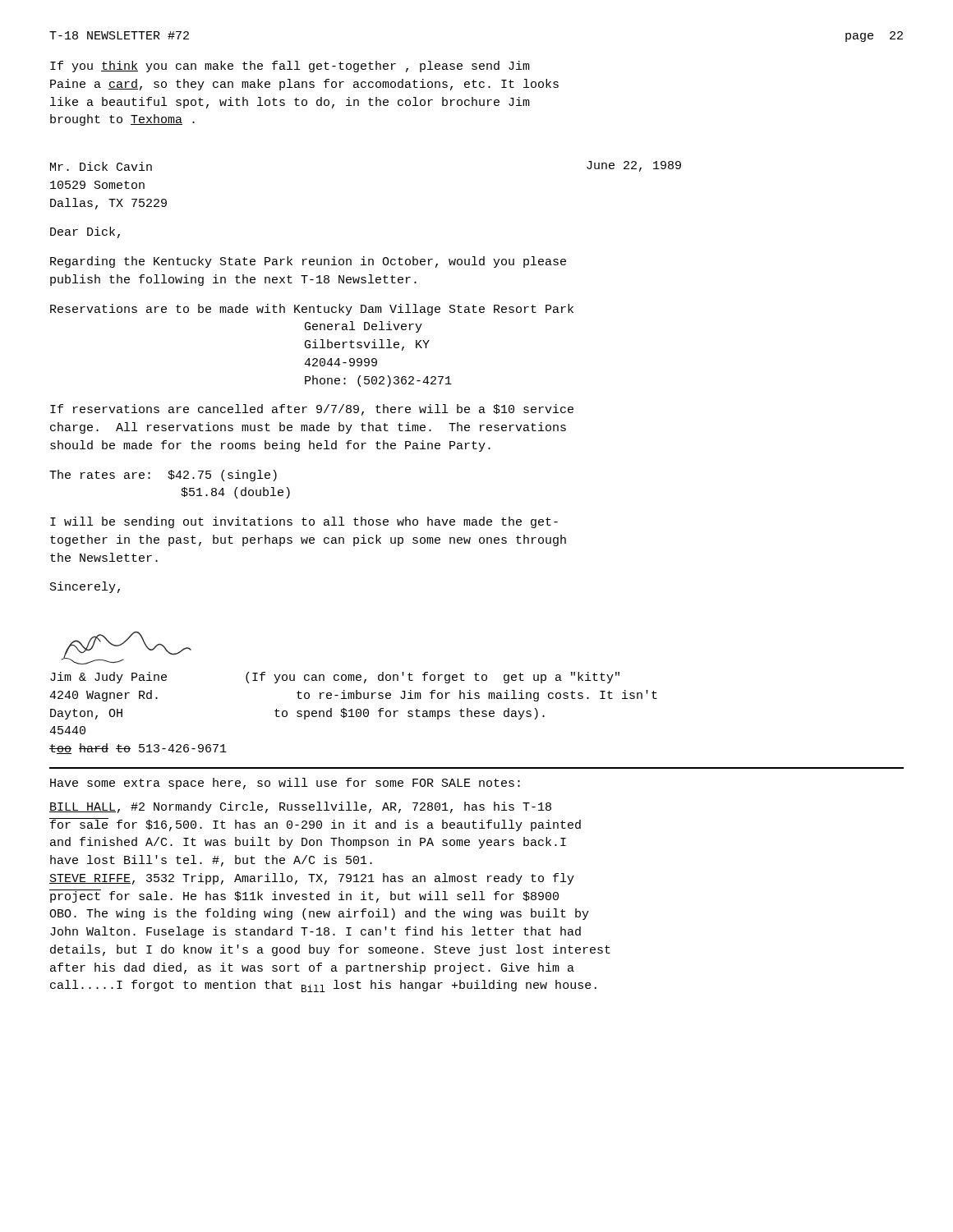Locate the illustration
This screenshot has width=953, height=1232.
(x=476, y=637)
